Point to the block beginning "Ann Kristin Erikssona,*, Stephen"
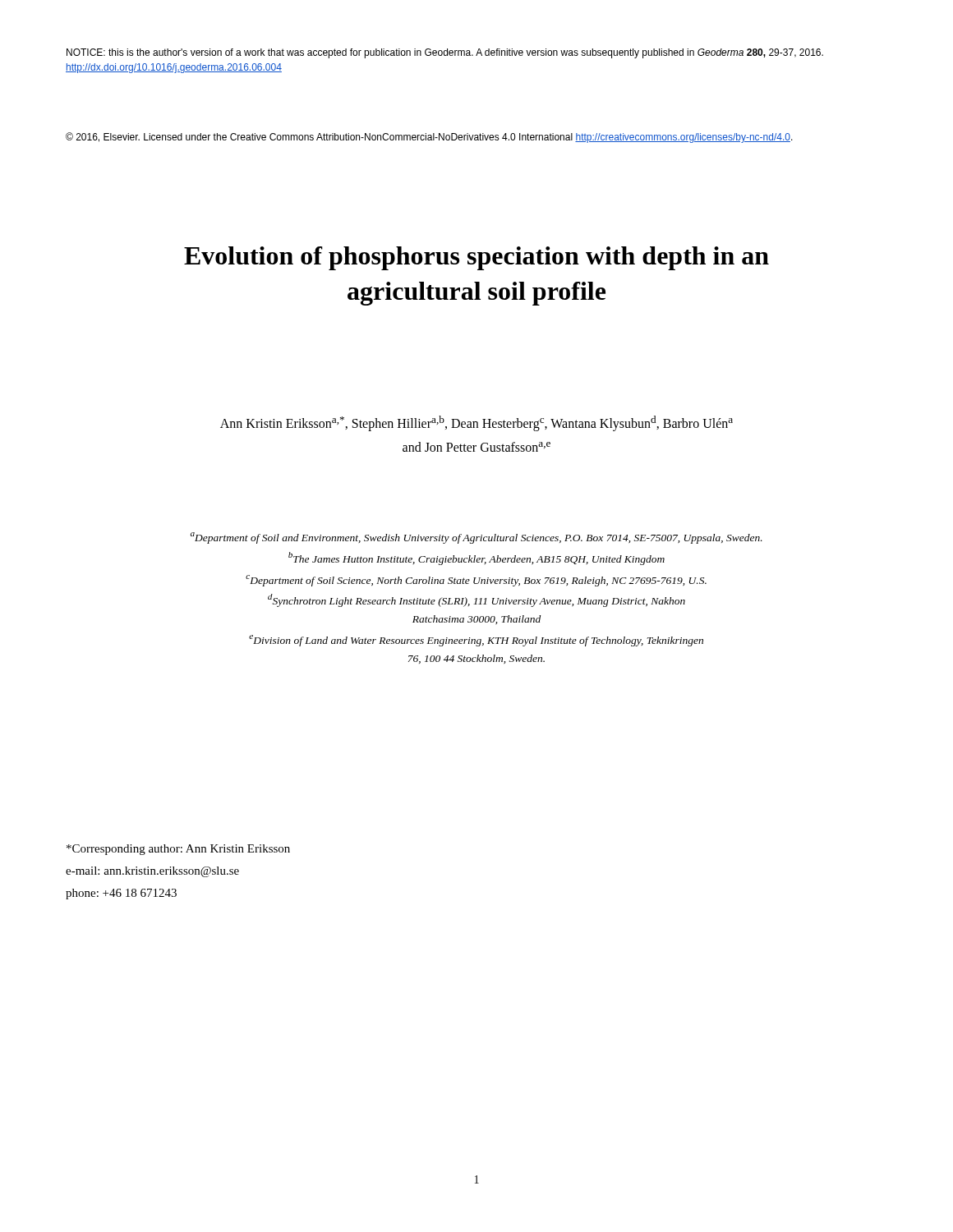 476,434
